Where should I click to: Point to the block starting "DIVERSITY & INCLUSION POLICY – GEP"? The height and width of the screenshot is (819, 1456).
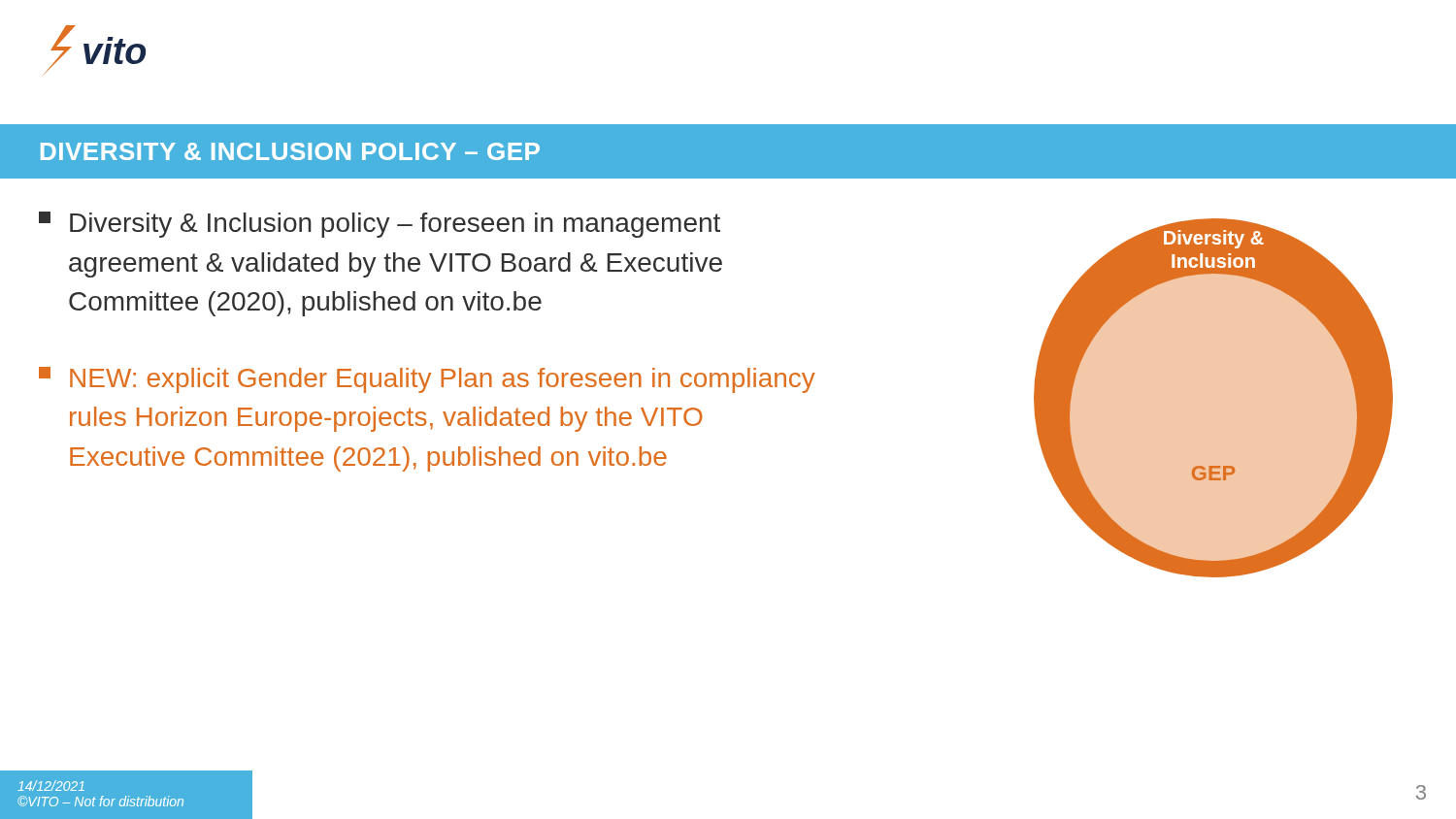[290, 151]
